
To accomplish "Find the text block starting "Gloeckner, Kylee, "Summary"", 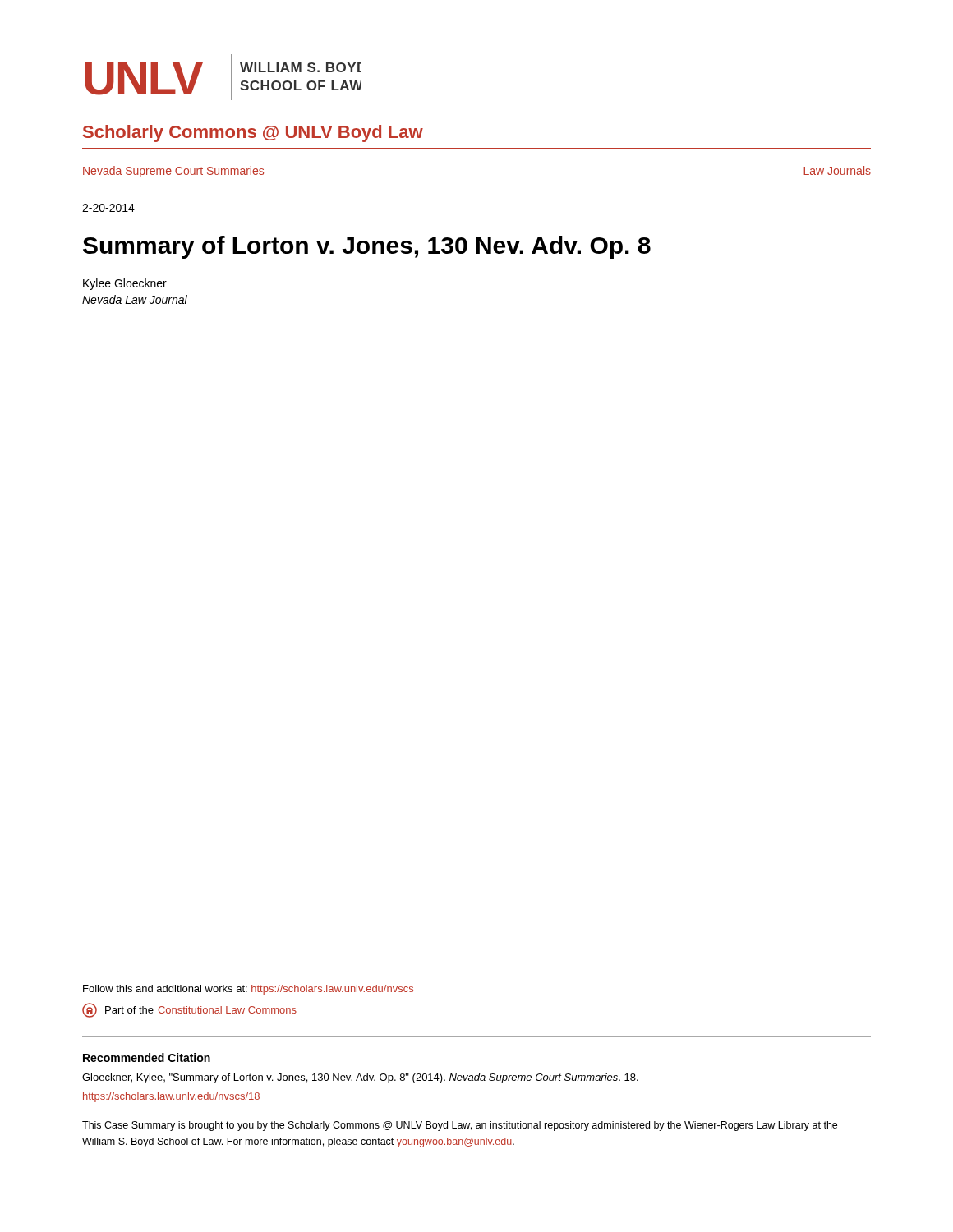I will click(361, 1077).
